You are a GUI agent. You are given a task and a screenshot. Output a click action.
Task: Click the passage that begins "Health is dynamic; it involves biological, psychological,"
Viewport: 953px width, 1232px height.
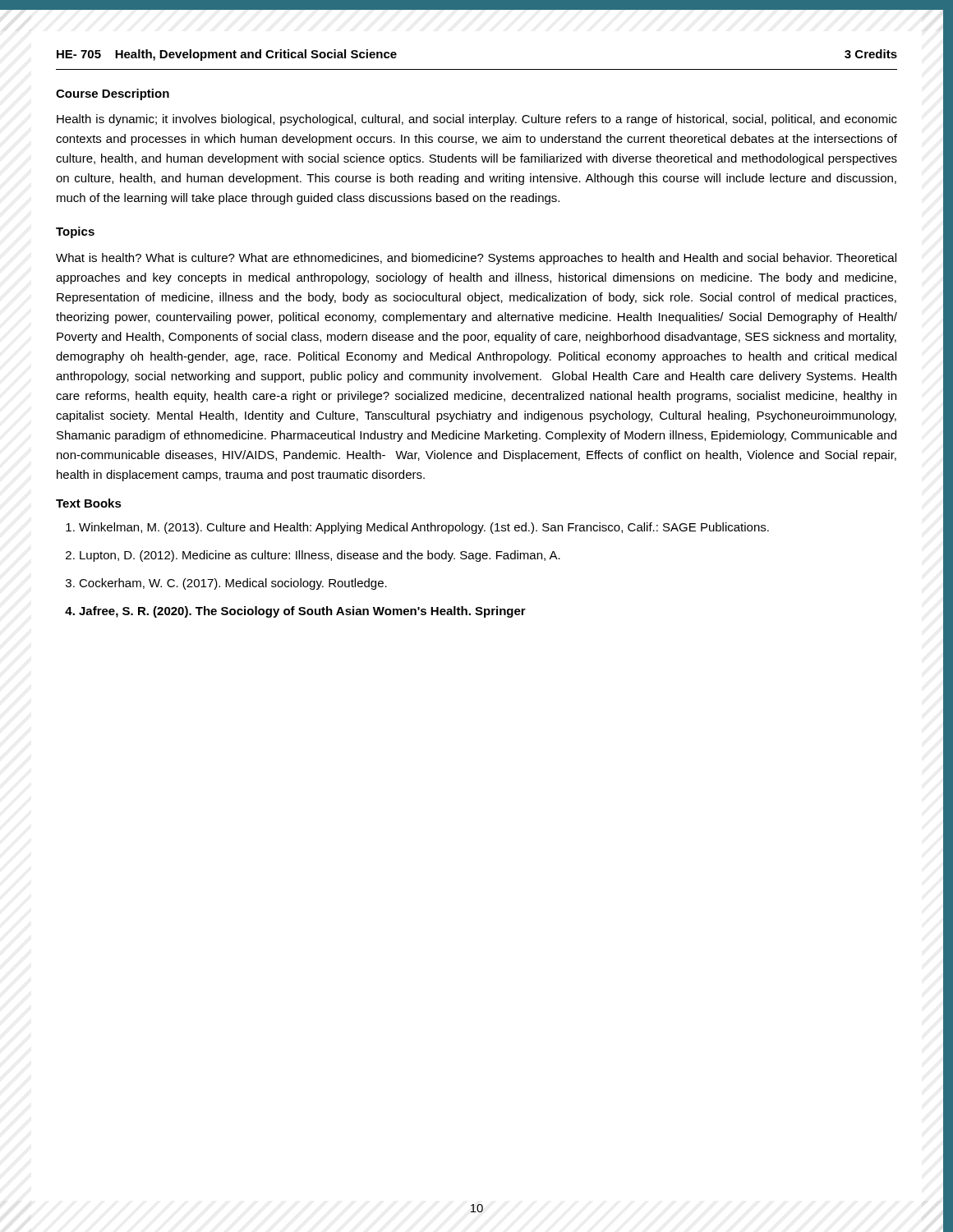[x=476, y=158]
